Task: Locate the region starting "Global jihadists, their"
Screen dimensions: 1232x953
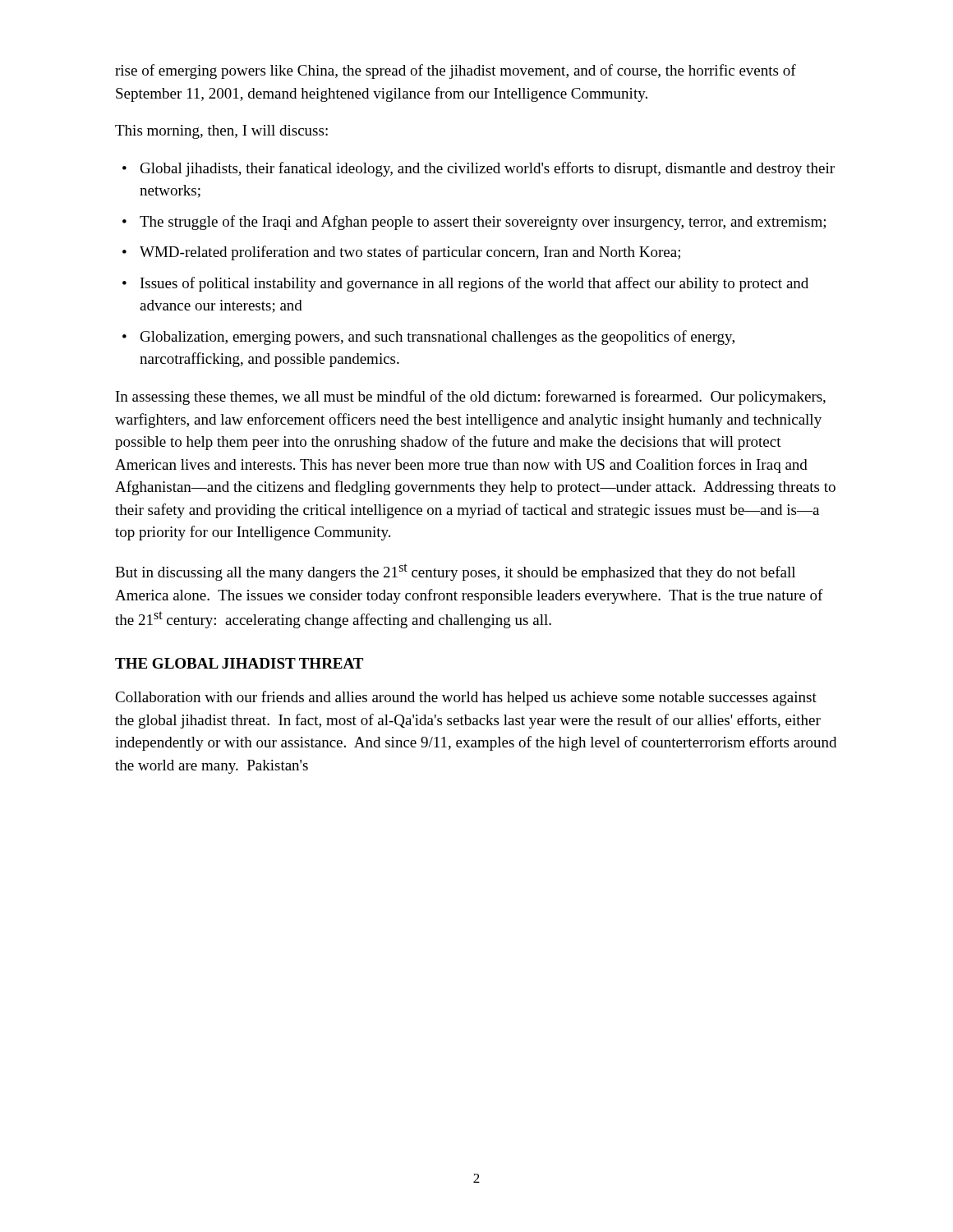Action: [x=487, y=179]
